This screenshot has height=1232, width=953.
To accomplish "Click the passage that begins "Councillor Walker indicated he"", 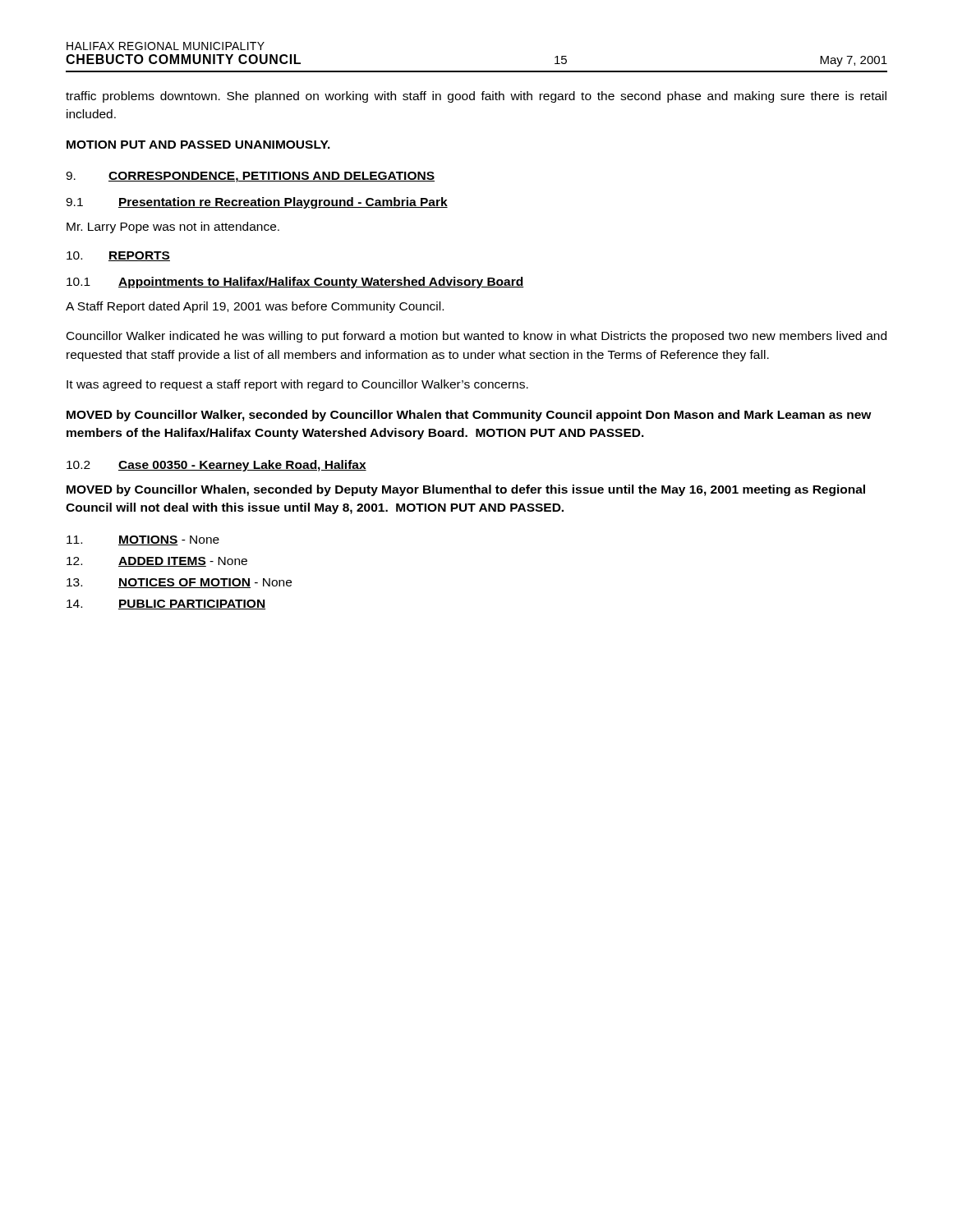I will [476, 345].
